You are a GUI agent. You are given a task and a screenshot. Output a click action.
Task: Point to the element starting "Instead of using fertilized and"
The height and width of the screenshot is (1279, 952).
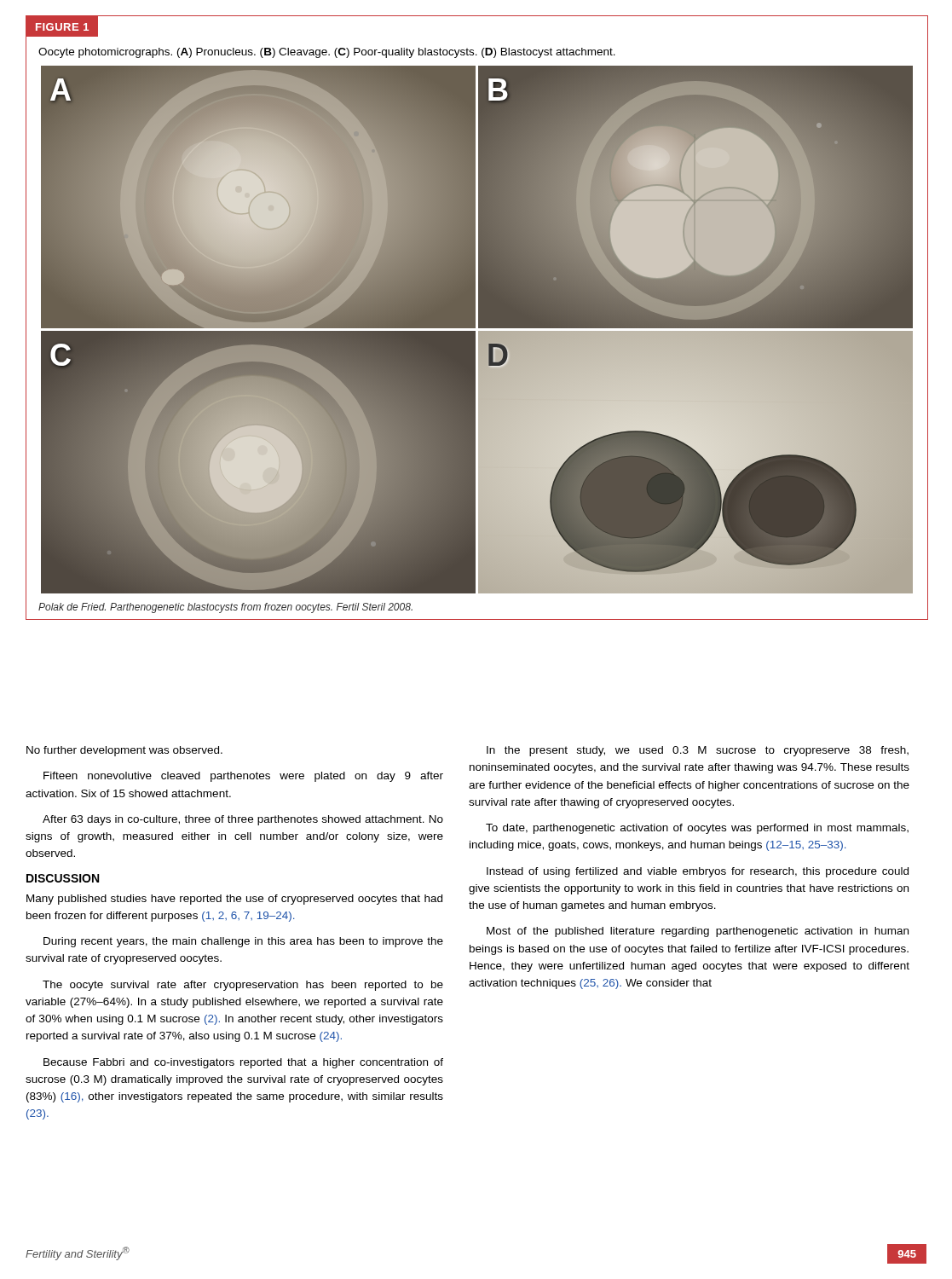[x=689, y=888]
